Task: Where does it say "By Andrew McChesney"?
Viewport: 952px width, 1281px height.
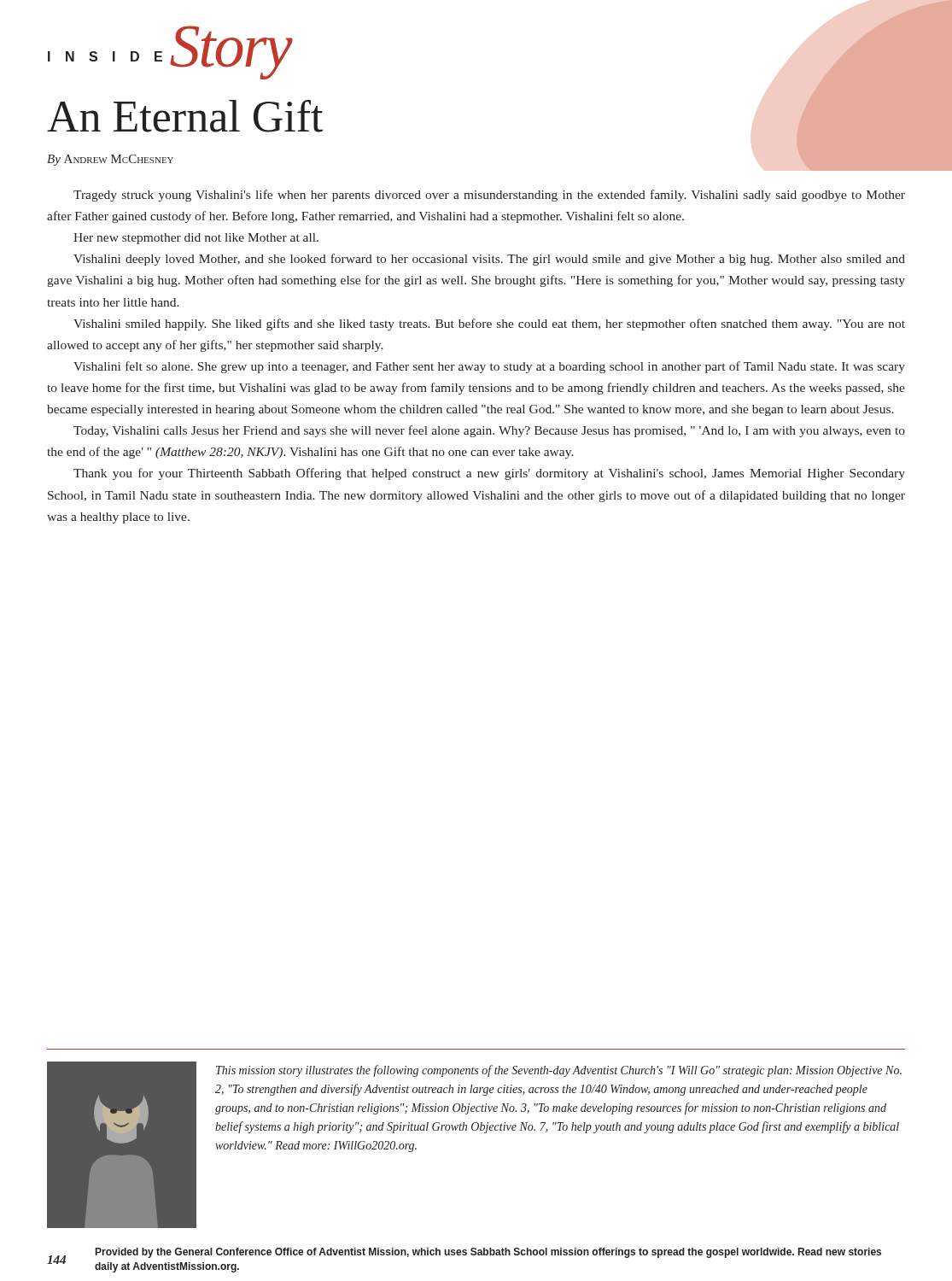Action: point(110,159)
